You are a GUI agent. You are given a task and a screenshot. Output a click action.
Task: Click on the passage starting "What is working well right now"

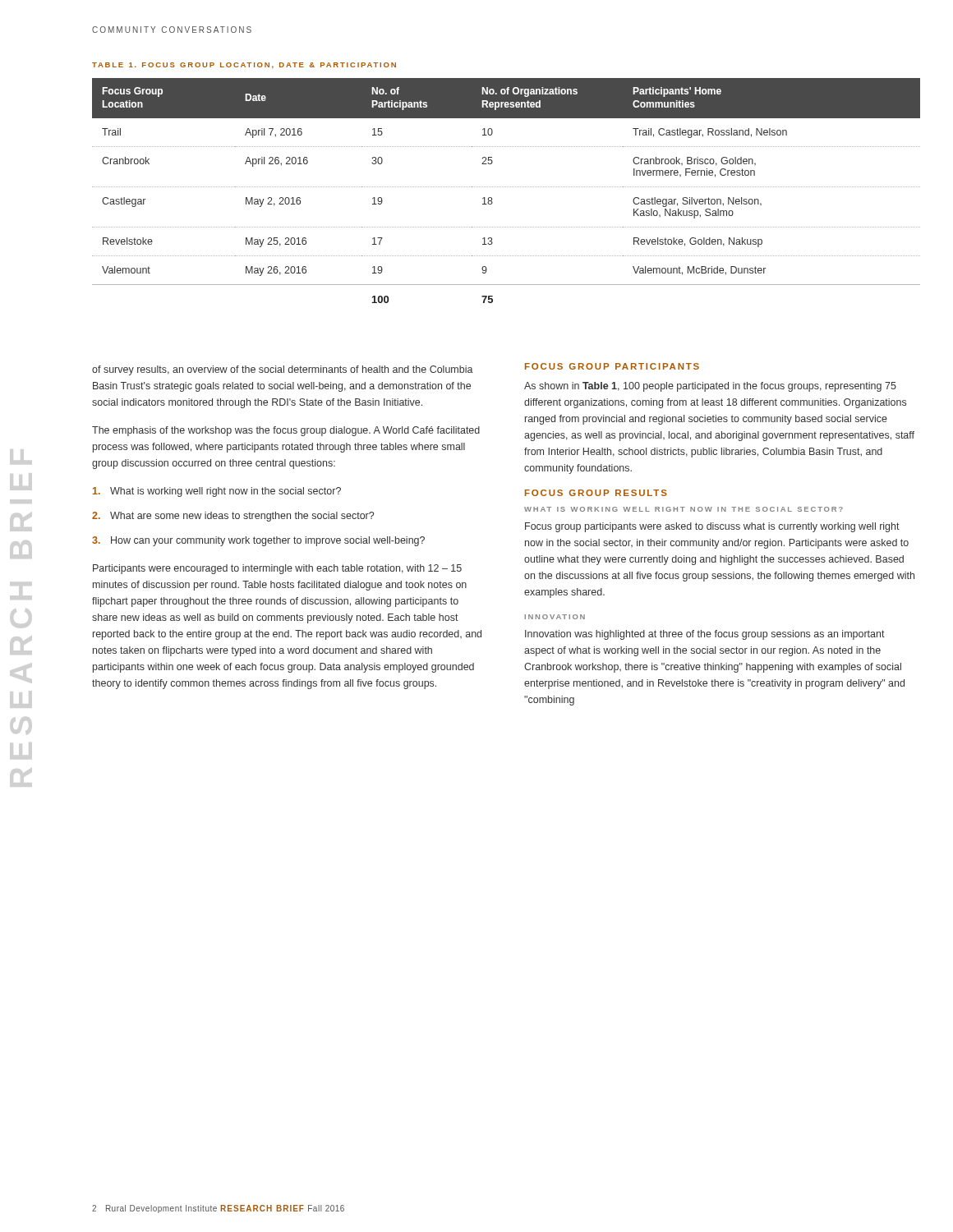288,491
